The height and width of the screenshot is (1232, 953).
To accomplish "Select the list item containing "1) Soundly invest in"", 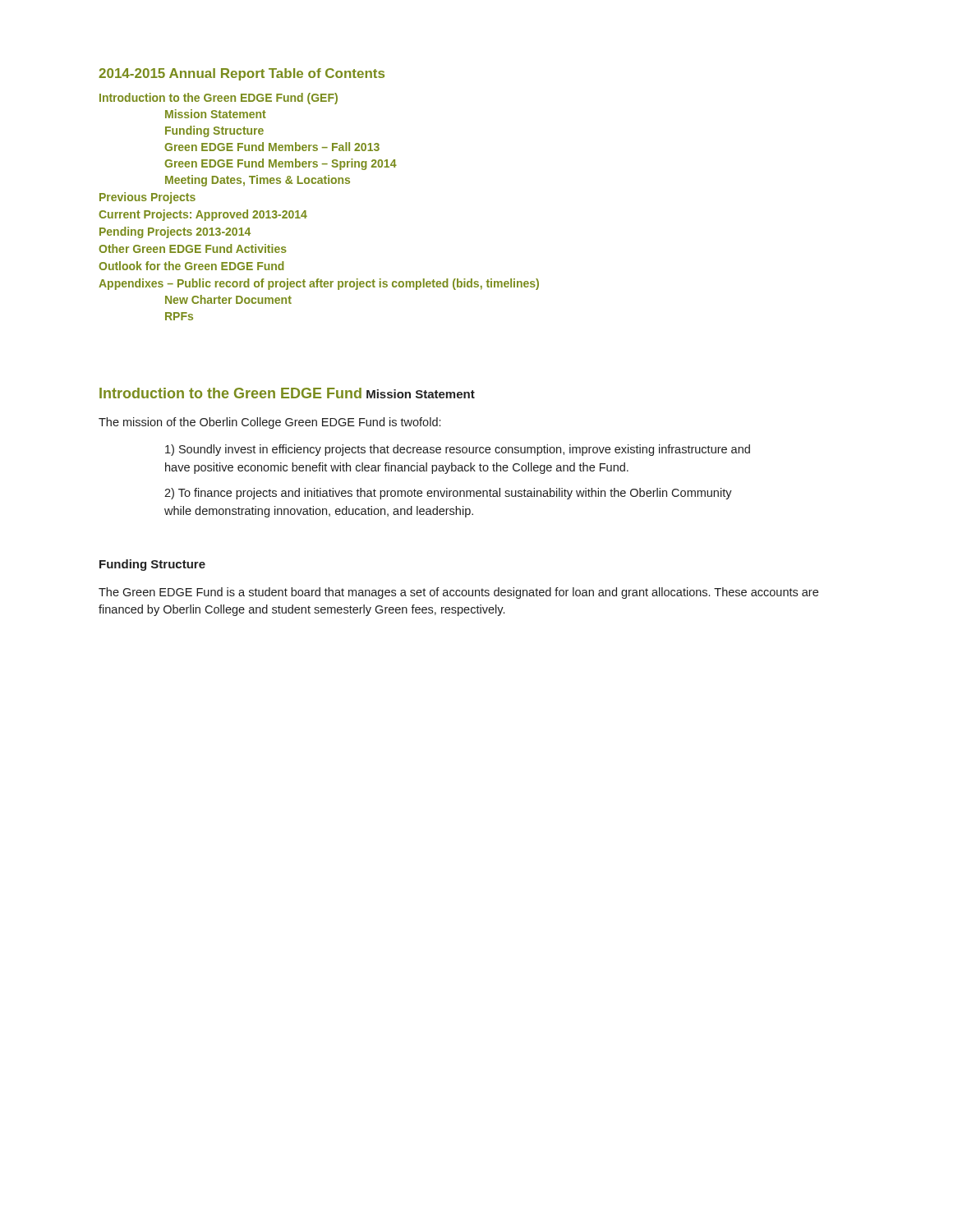I will coord(460,458).
